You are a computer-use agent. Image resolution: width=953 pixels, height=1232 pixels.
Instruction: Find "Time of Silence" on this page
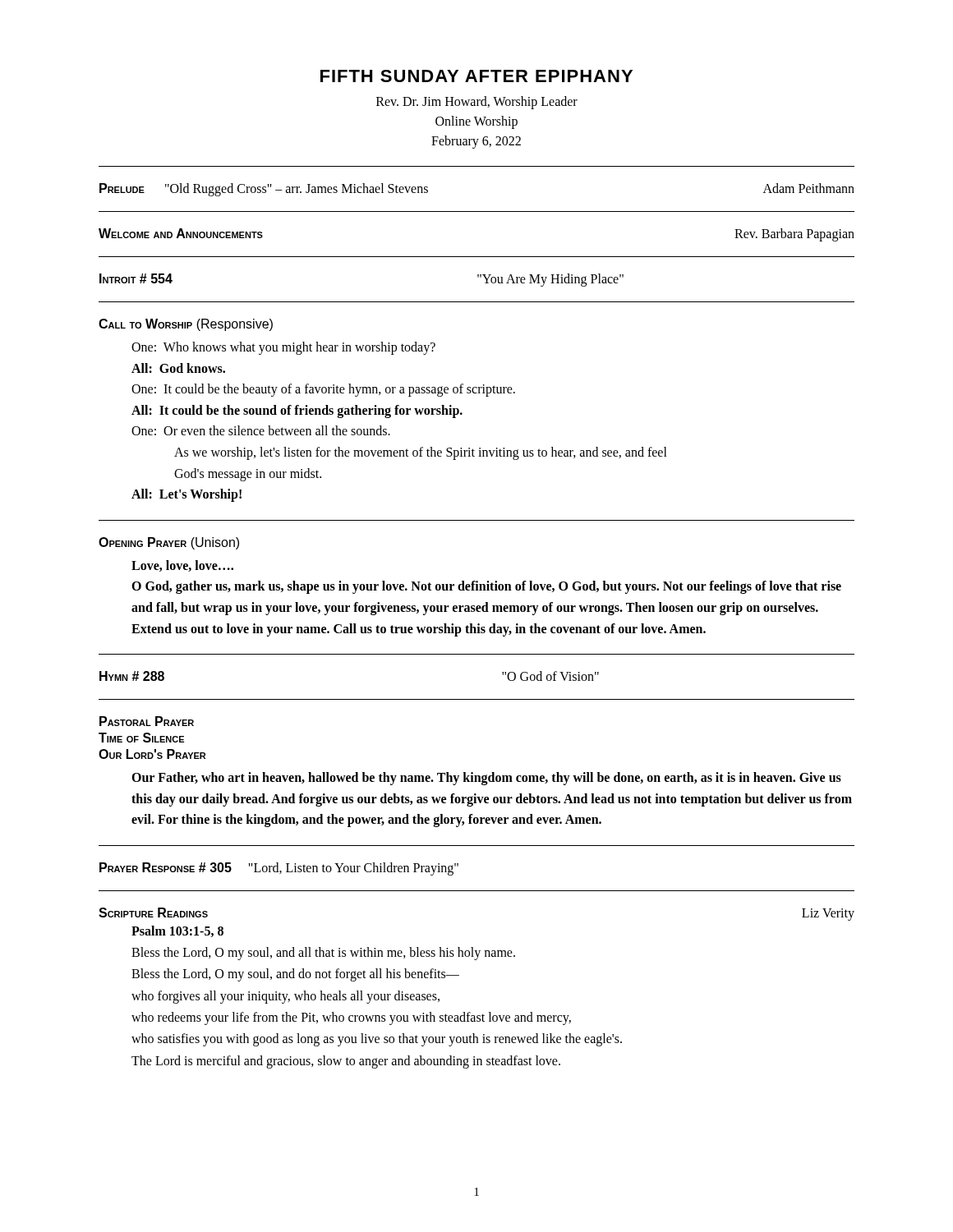[141, 738]
